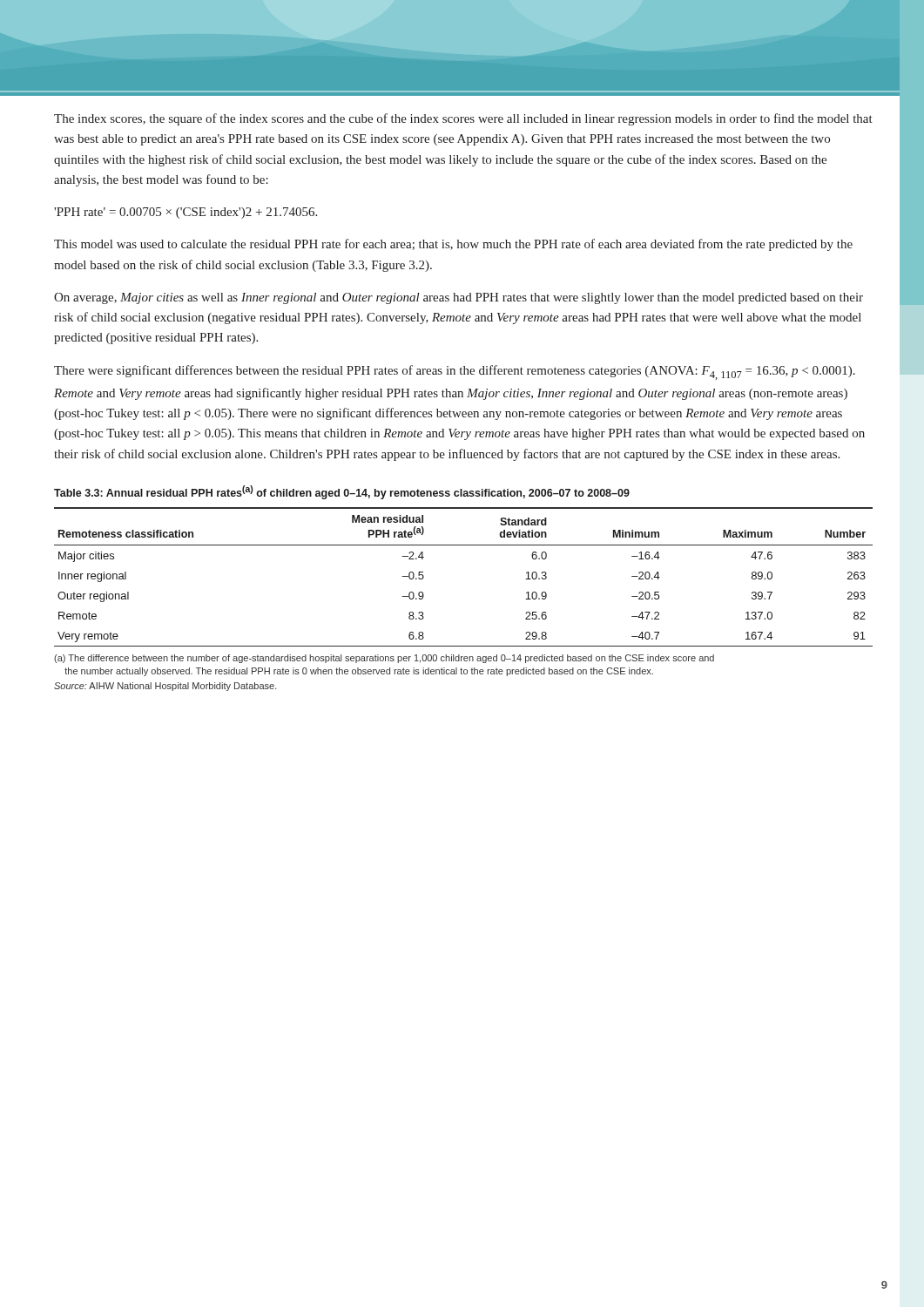Point to the passage starting "Source: AIHW National Hospital Morbidity Database."
Viewport: 924px width, 1307px height.
point(166,686)
